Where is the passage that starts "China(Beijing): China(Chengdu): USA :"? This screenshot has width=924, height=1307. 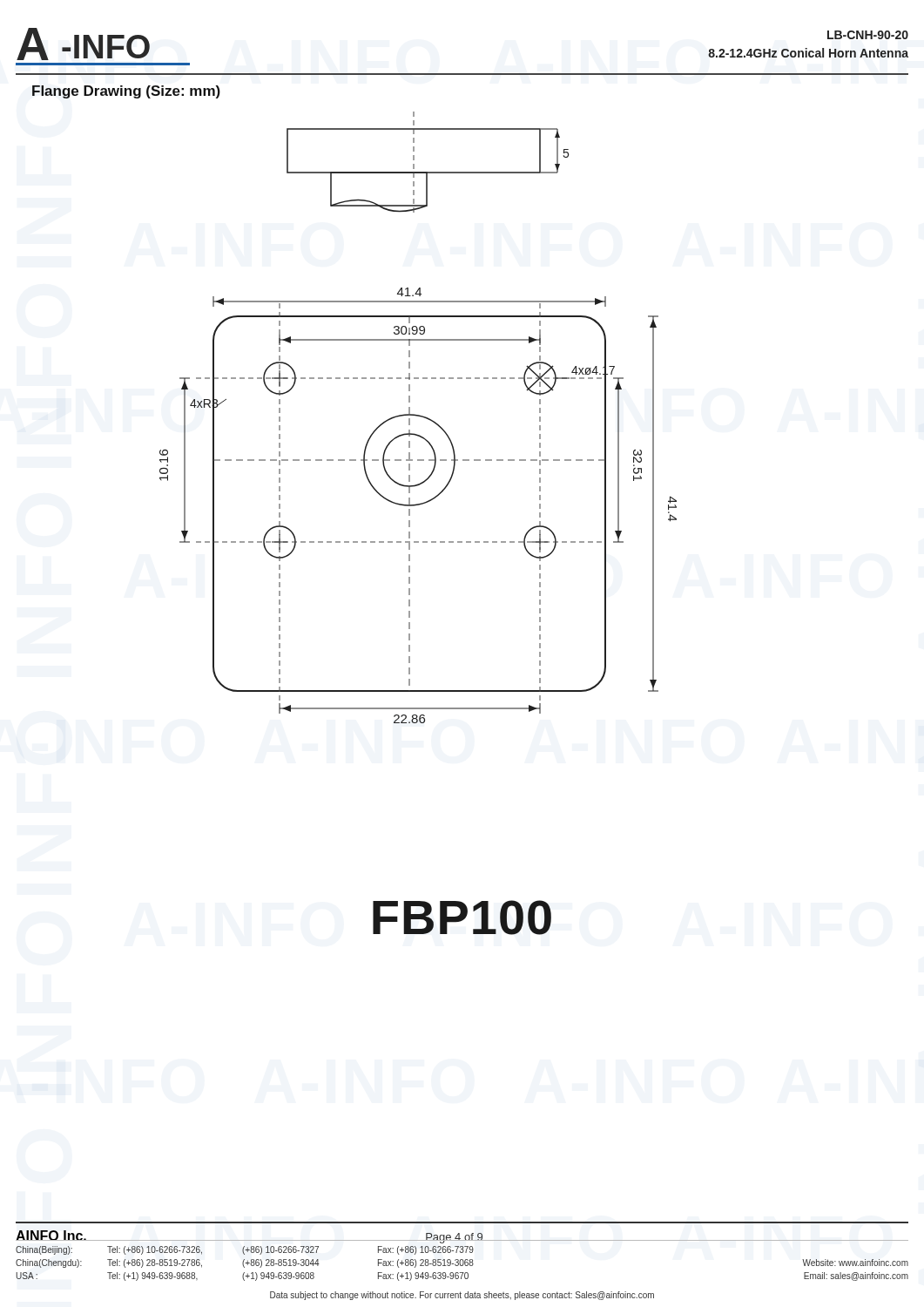(x=462, y=1263)
